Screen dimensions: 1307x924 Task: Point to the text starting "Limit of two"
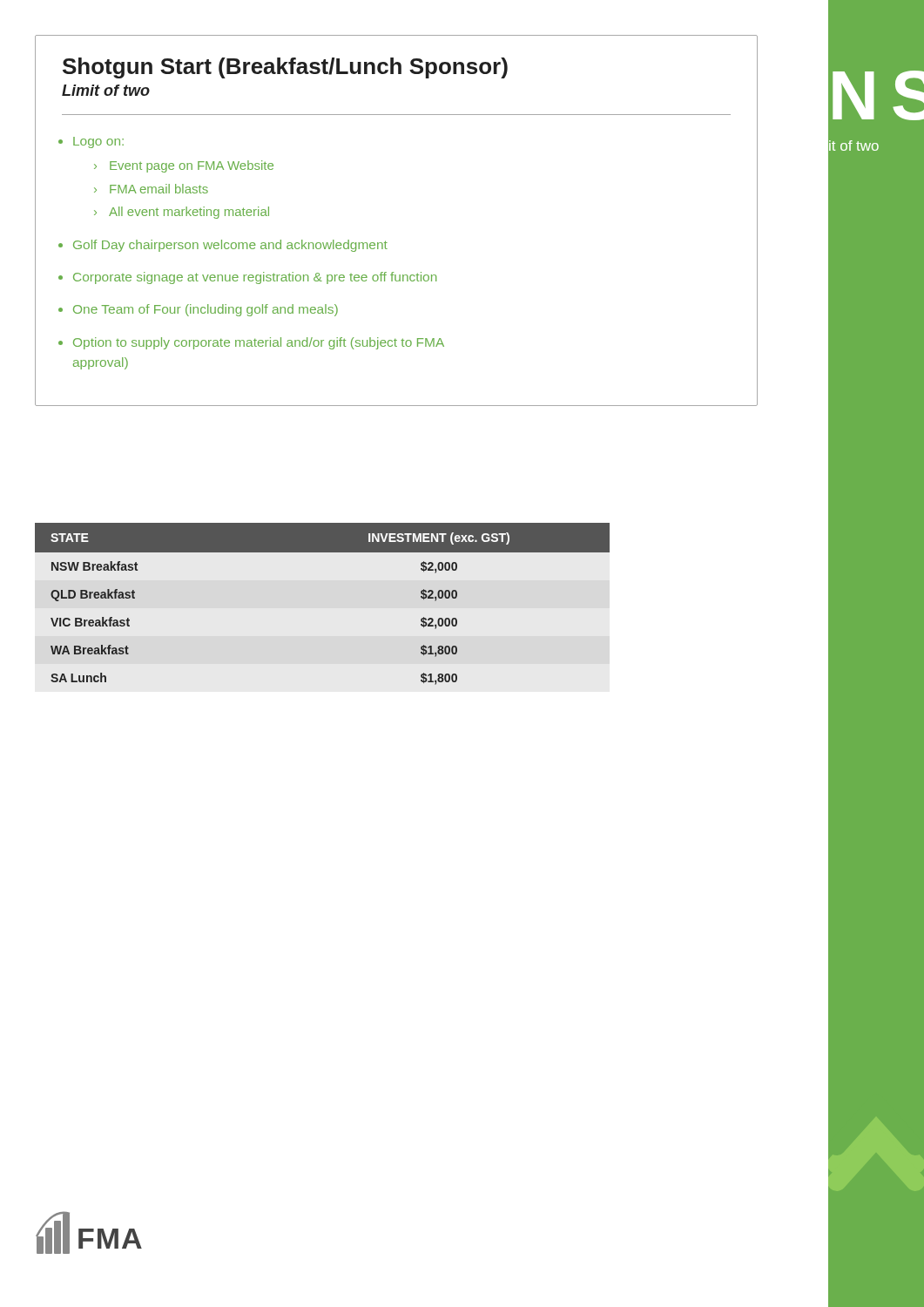(x=106, y=90)
